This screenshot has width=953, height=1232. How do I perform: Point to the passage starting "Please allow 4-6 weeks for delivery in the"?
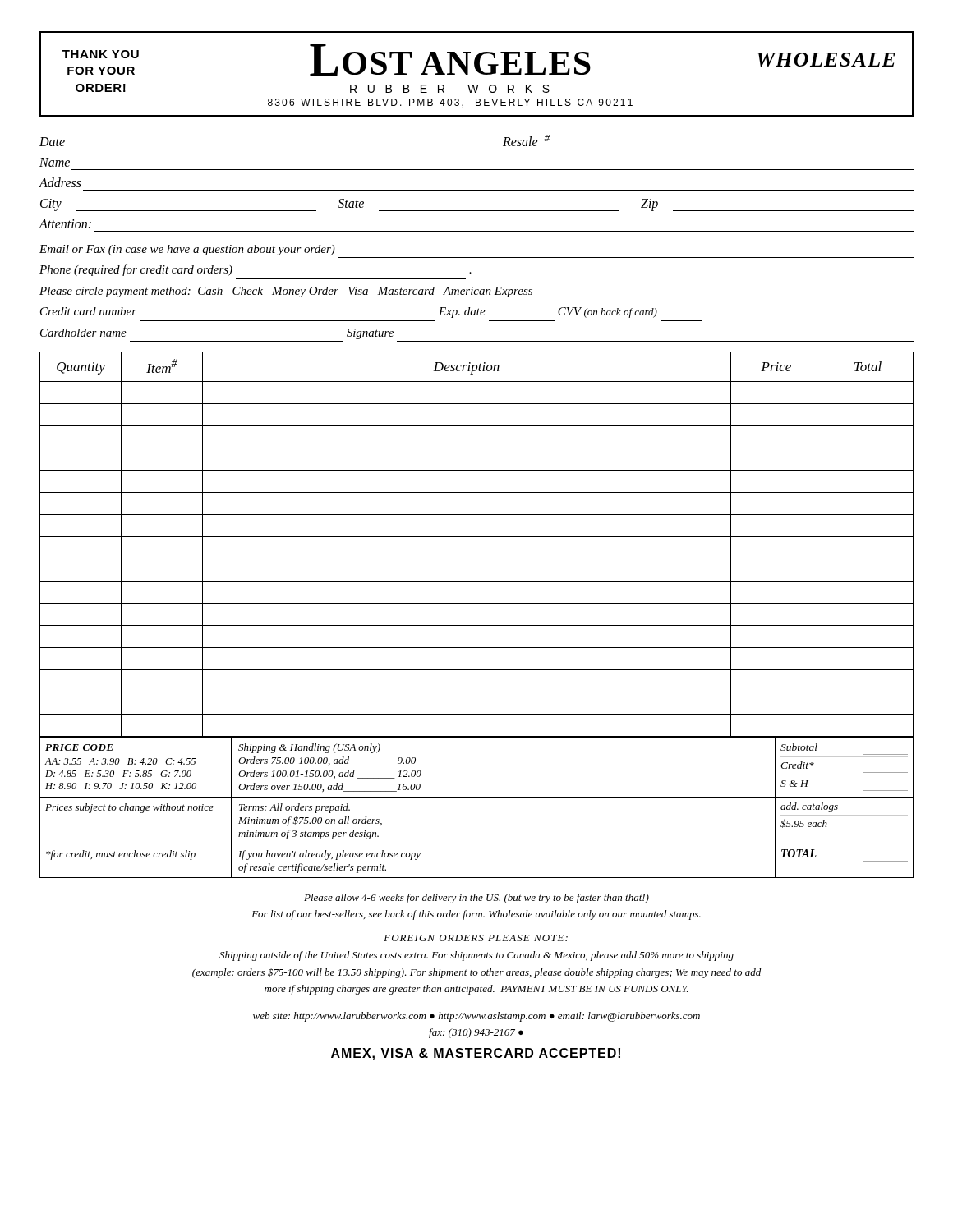(x=476, y=905)
